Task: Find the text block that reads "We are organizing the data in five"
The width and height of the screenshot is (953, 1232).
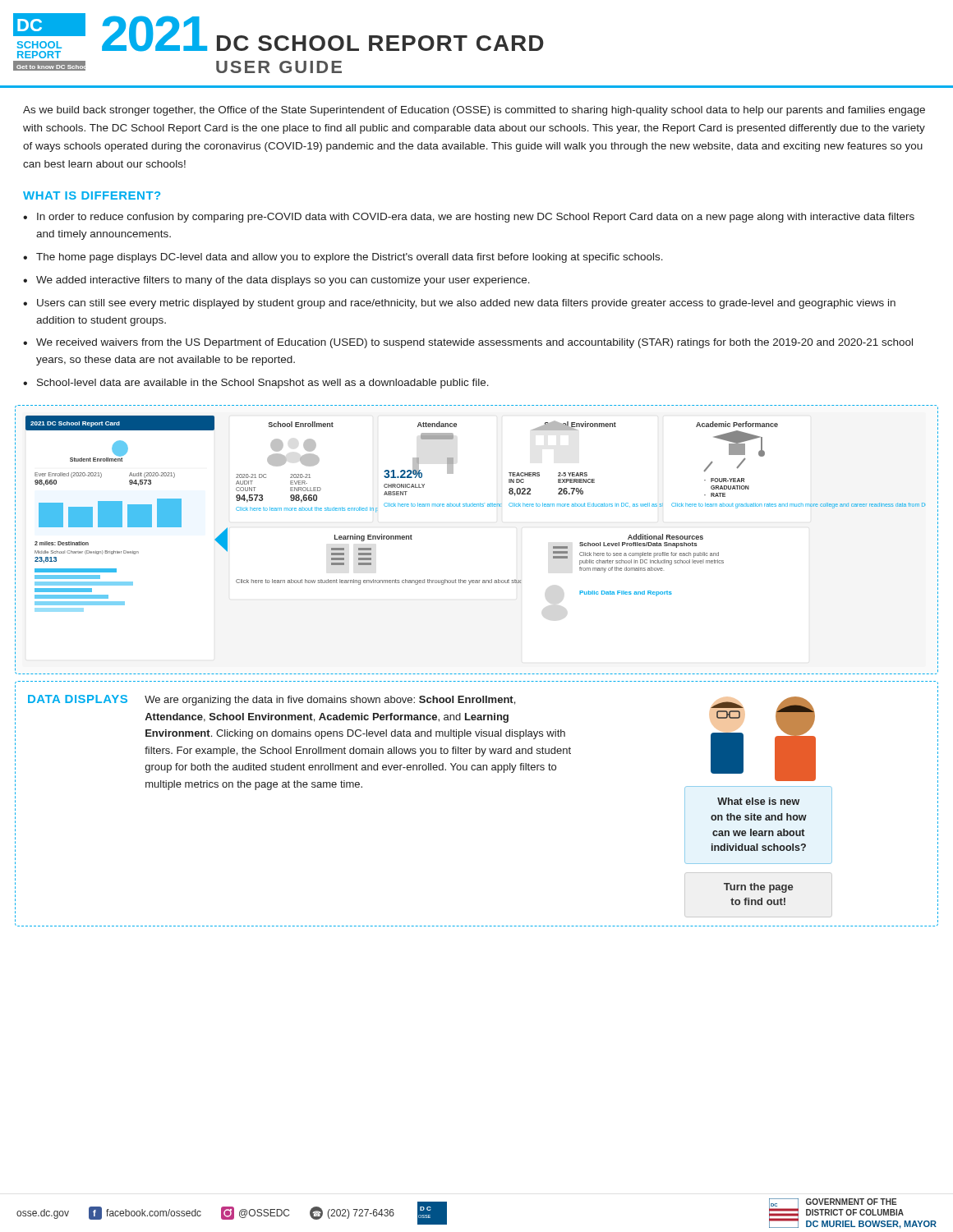Action: coord(358,742)
